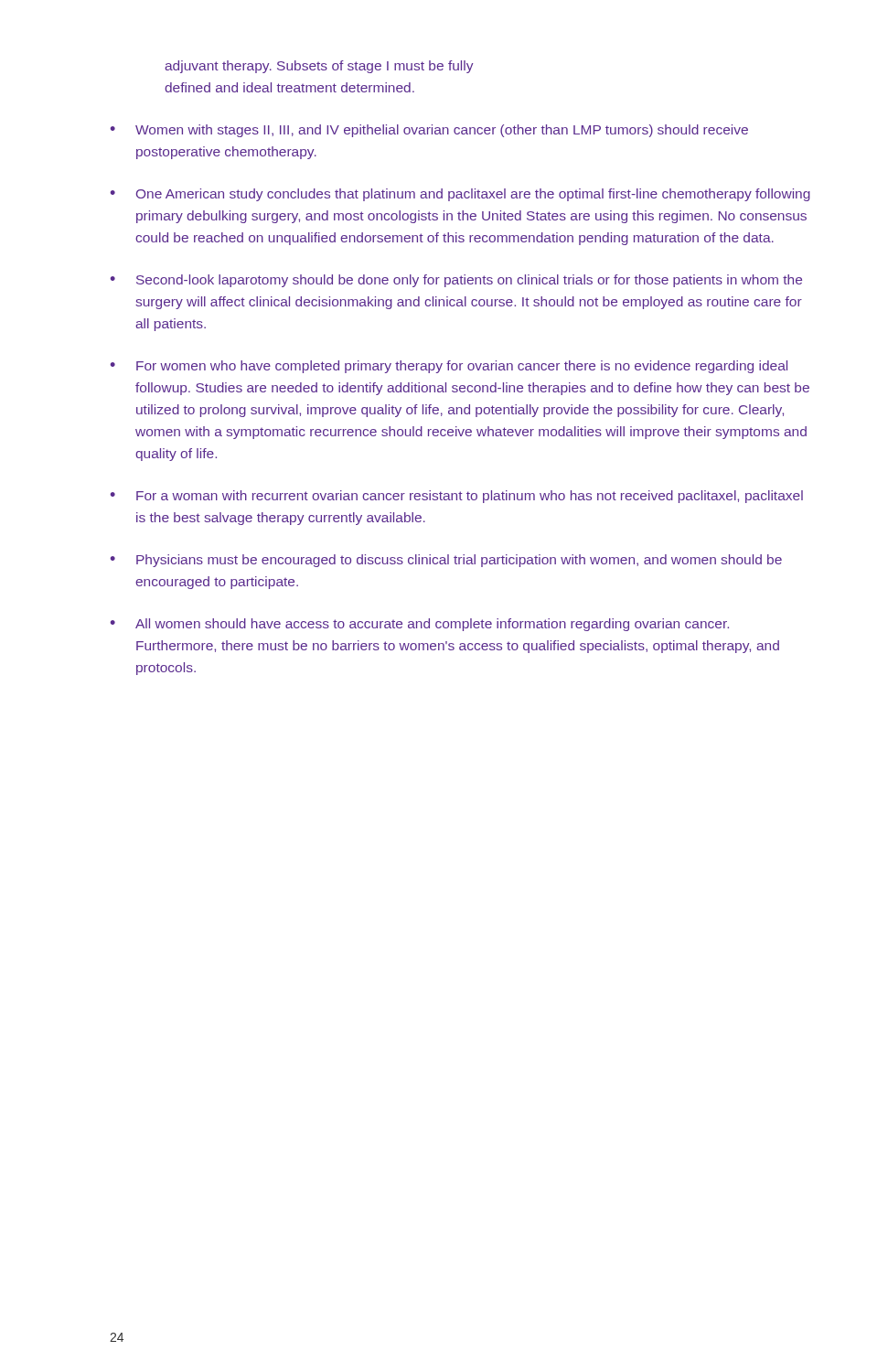Locate the list item containing "• One American study concludes that platinum and"

462,216
